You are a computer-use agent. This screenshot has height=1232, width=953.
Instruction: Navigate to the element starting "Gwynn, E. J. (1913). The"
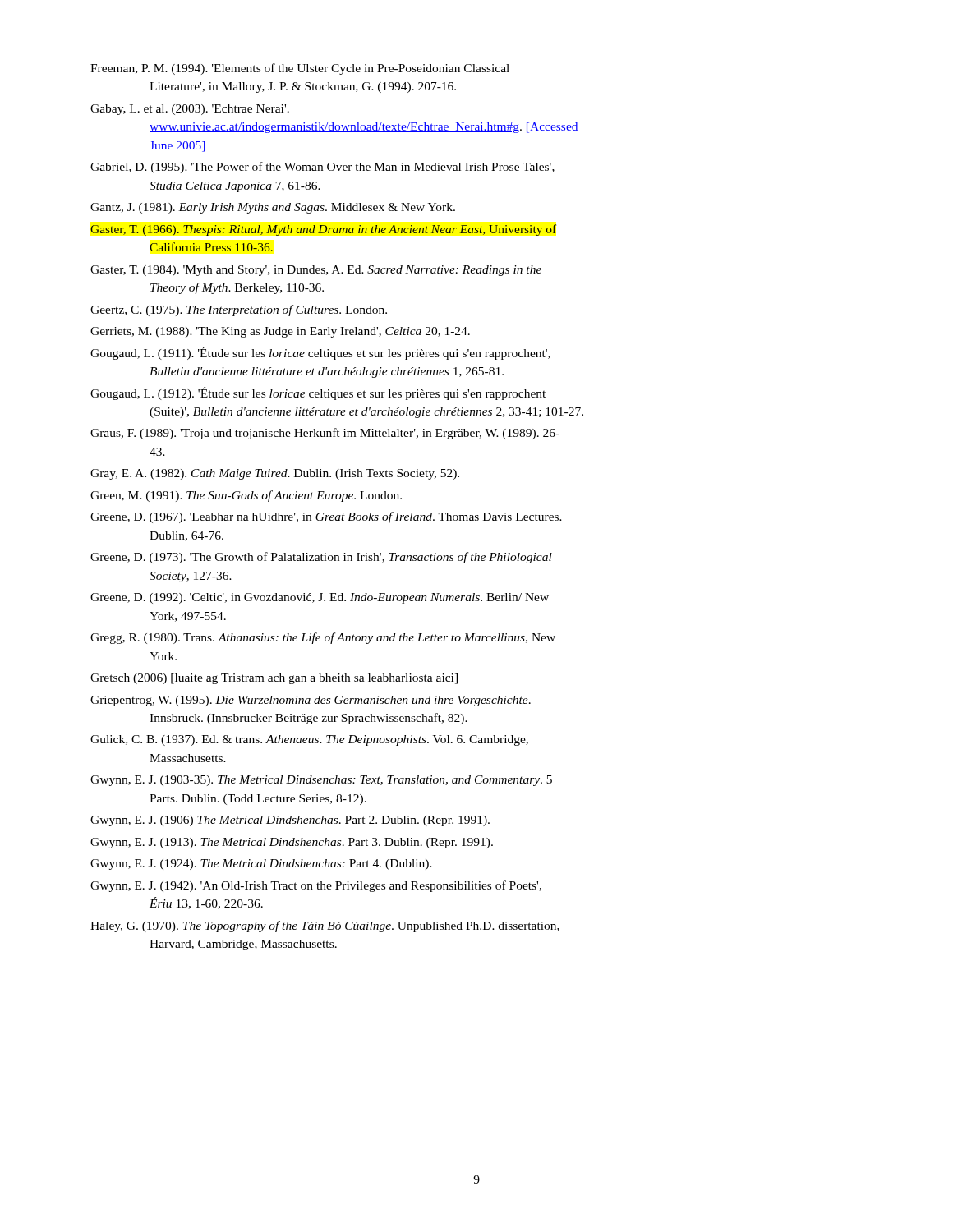(x=292, y=841)
